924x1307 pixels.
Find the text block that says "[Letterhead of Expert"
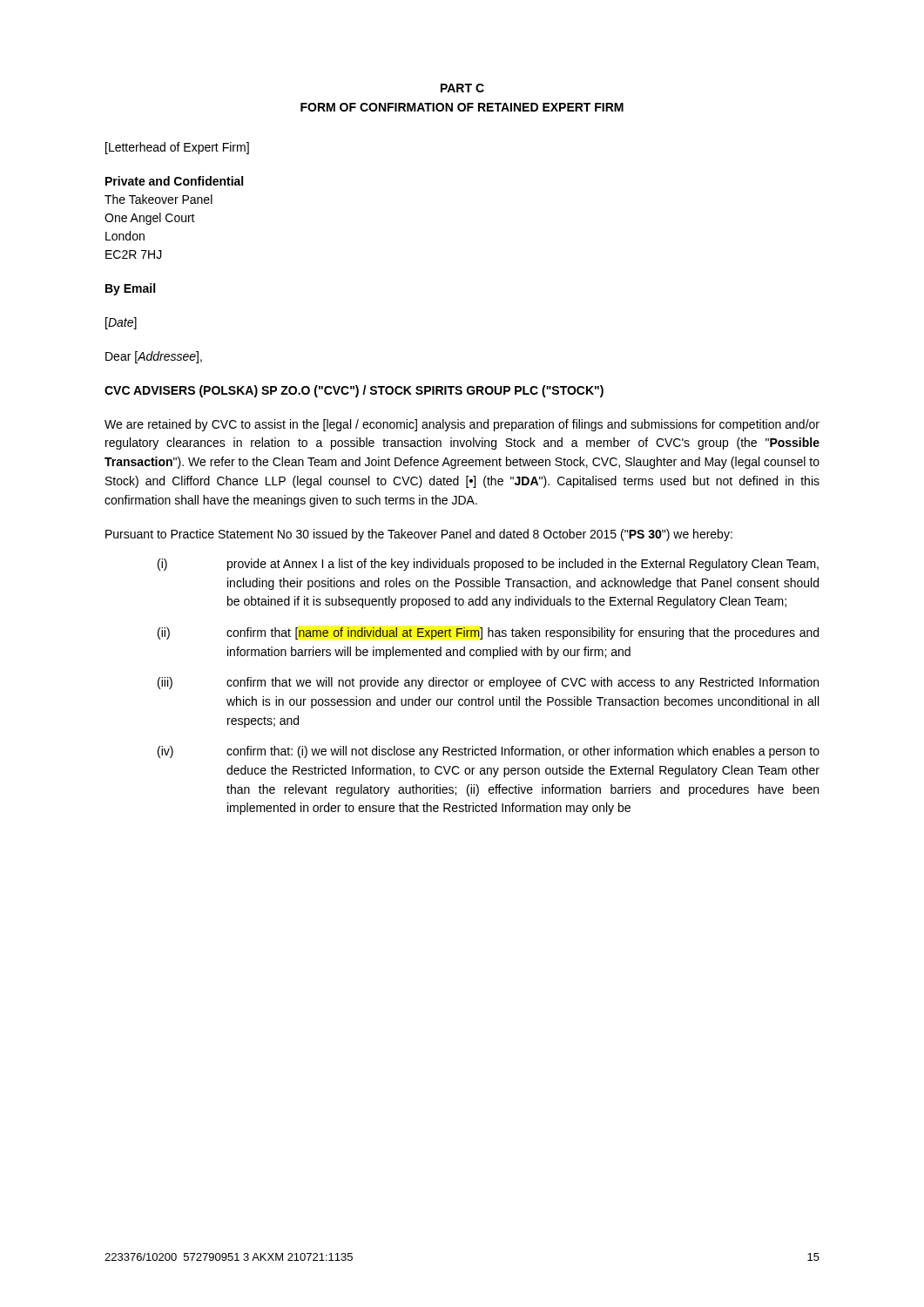point(177,148)
